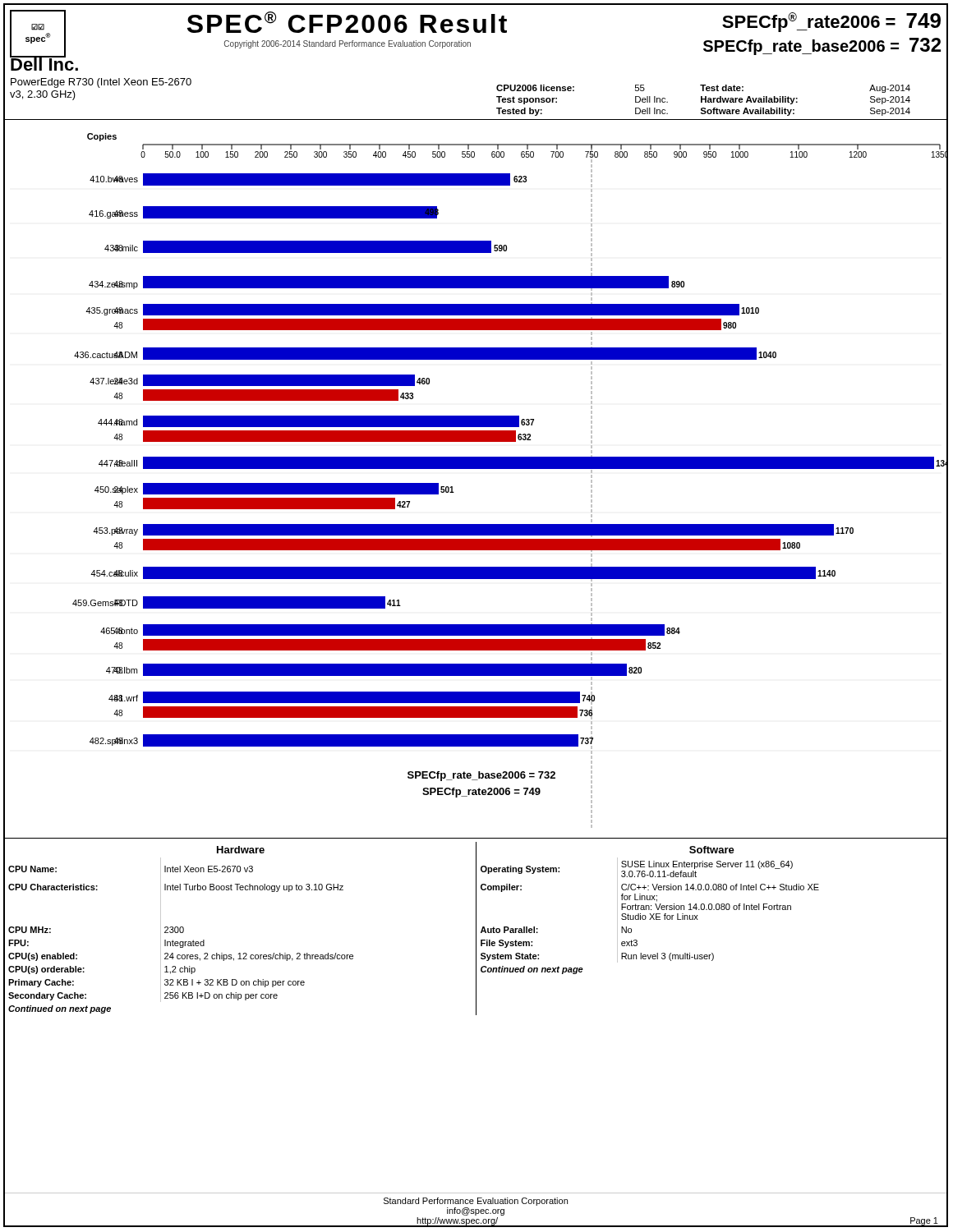
Task: Select the title containing "SPEC® CFP2006 Result"
Action: tap(348, 23)
